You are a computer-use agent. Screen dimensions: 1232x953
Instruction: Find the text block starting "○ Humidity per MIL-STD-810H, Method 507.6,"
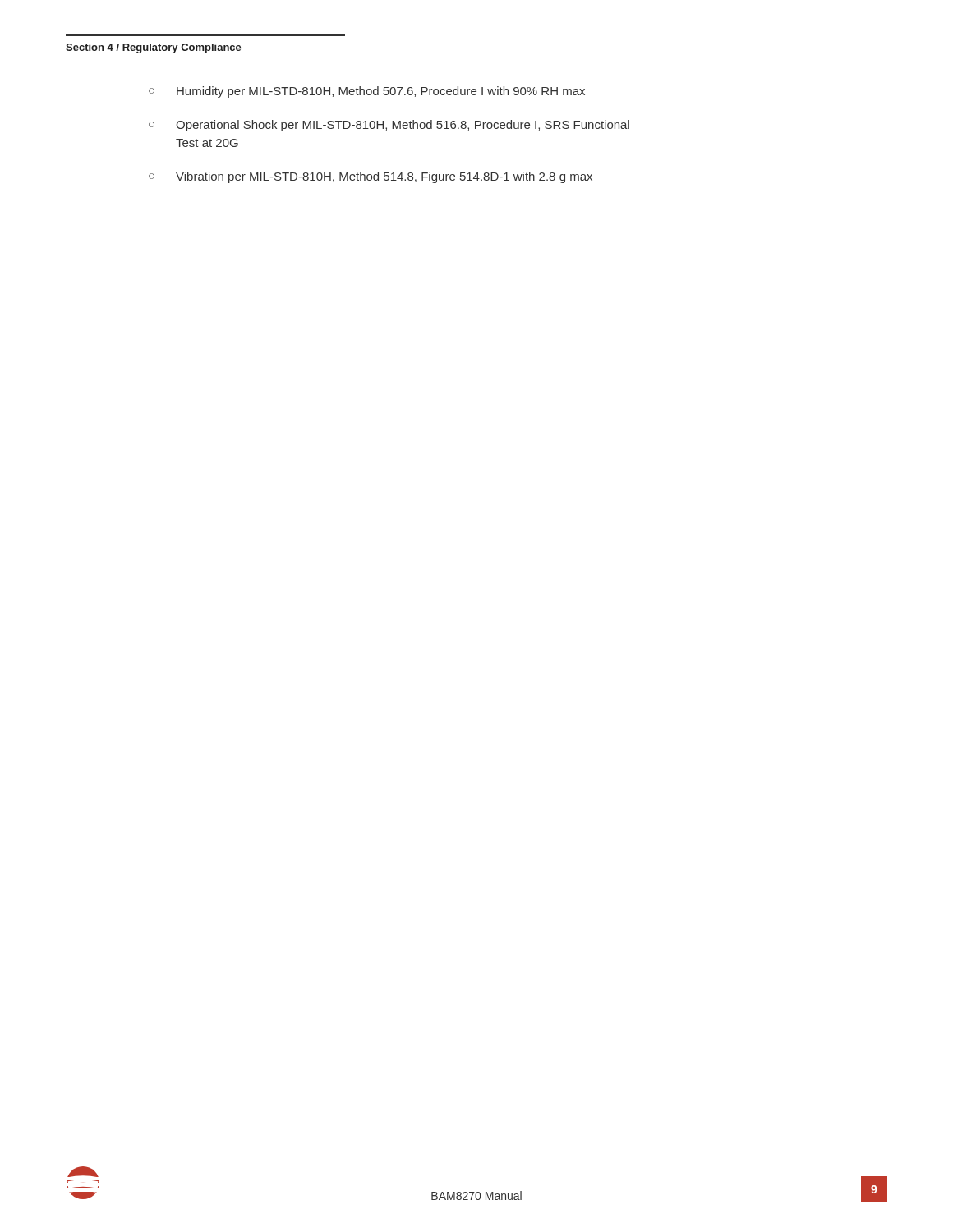click(x=367, y=91)
